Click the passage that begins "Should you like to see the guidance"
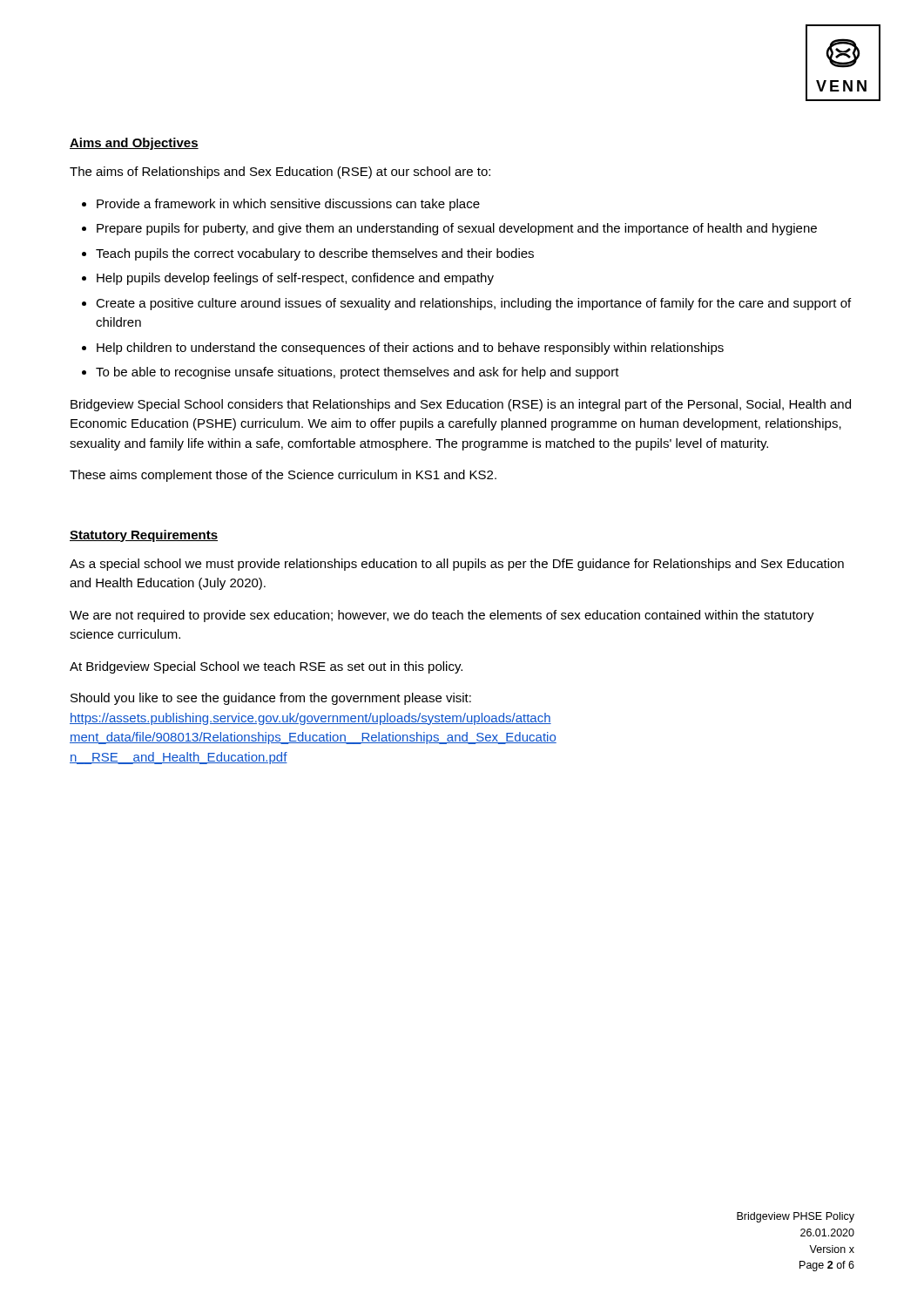Screen dimensions: 1307x924 (313, 727)
